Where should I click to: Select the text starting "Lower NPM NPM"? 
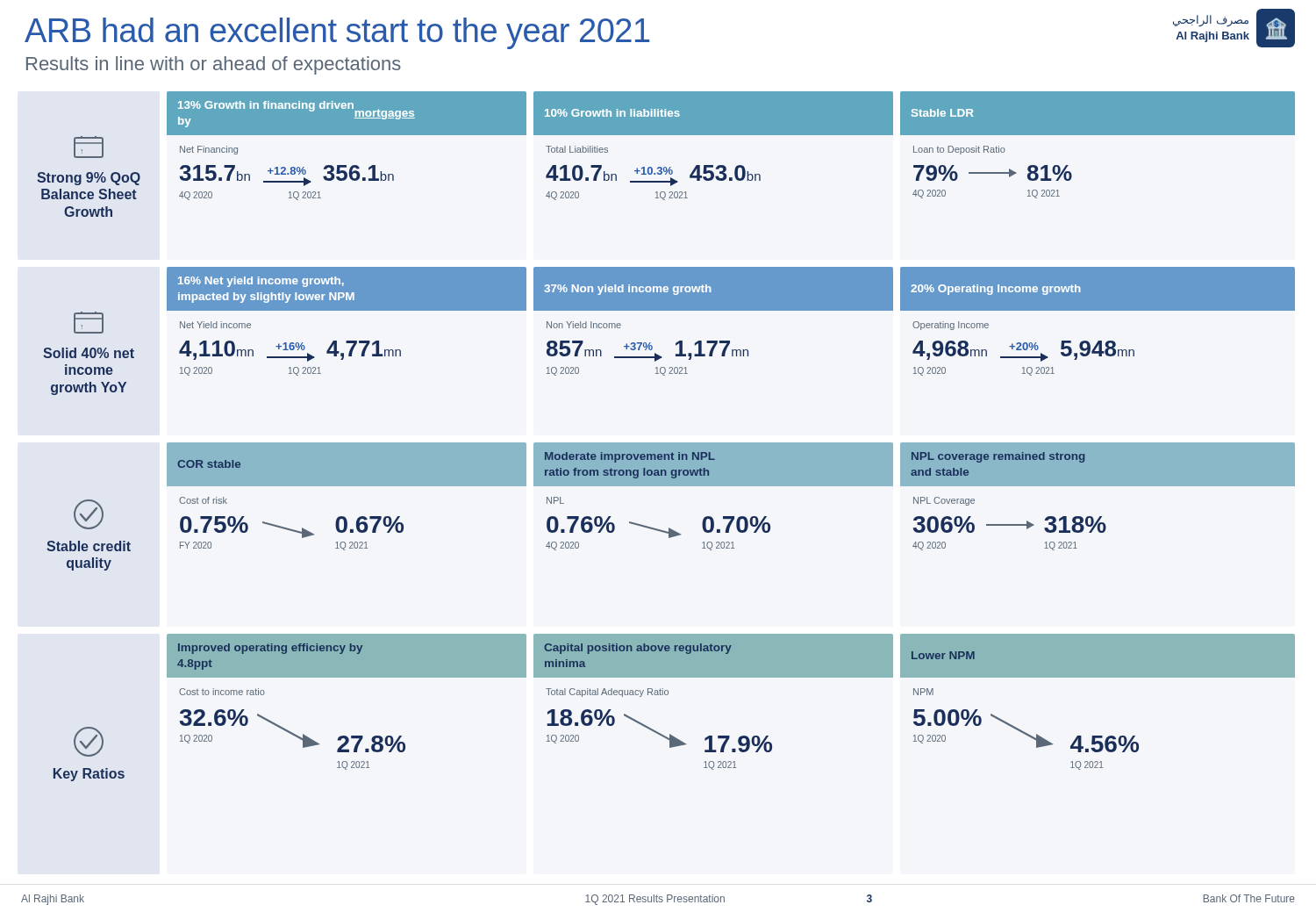click(x=1098, y=656)
